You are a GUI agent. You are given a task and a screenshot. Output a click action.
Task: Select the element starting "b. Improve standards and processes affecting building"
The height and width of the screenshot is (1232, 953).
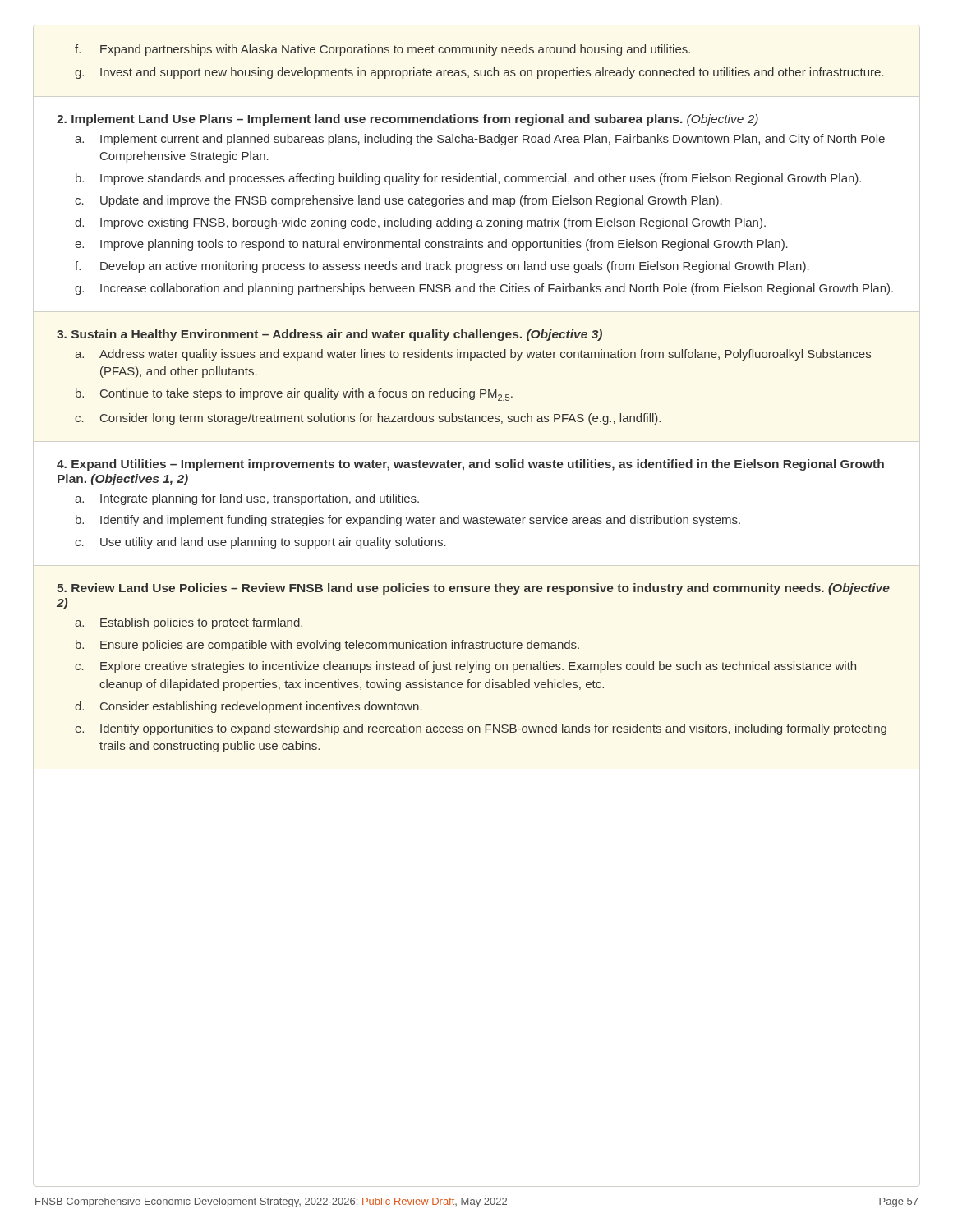[x=486, y=178]
